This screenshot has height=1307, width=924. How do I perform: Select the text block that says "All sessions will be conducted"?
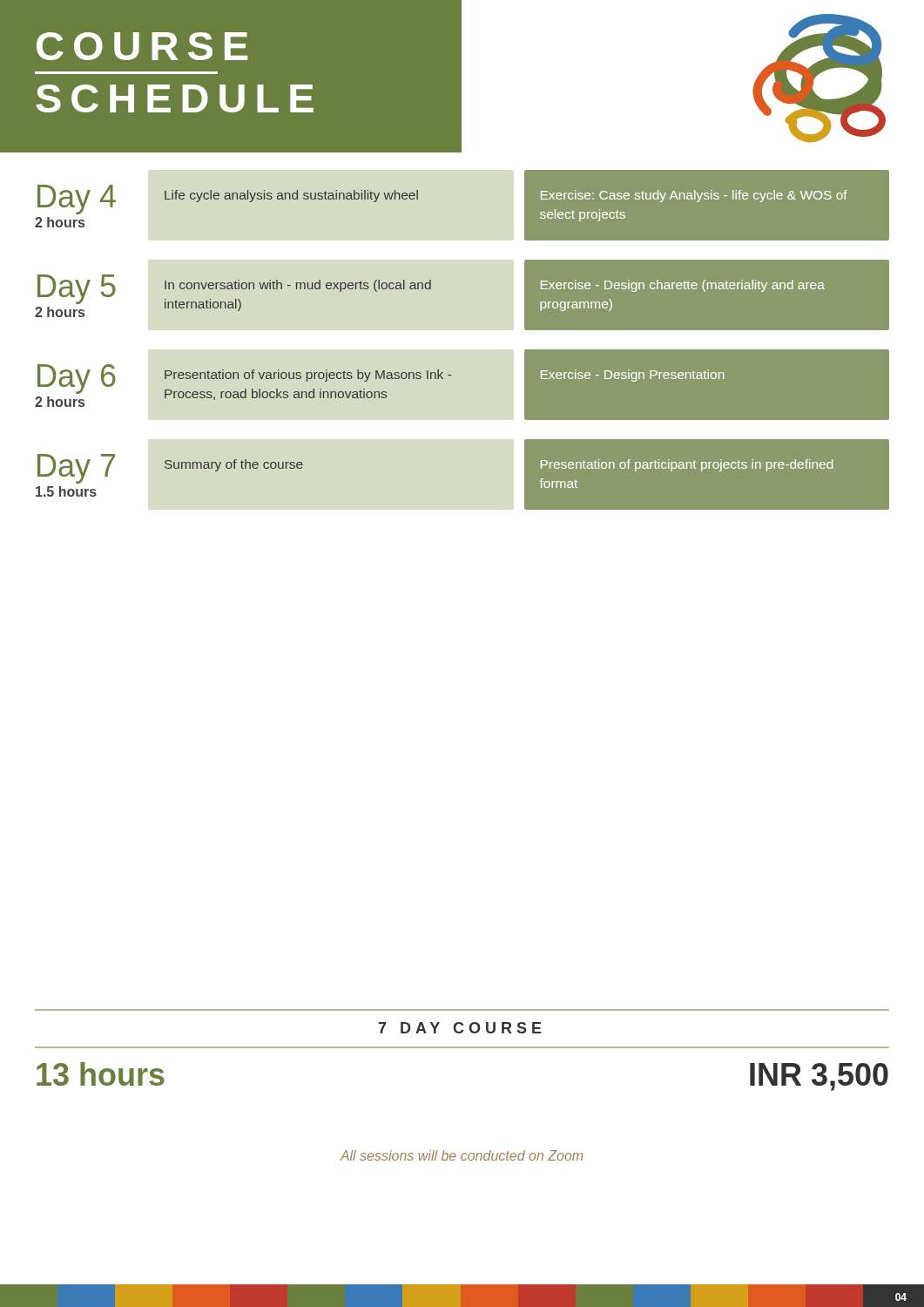click(462, 1156)
